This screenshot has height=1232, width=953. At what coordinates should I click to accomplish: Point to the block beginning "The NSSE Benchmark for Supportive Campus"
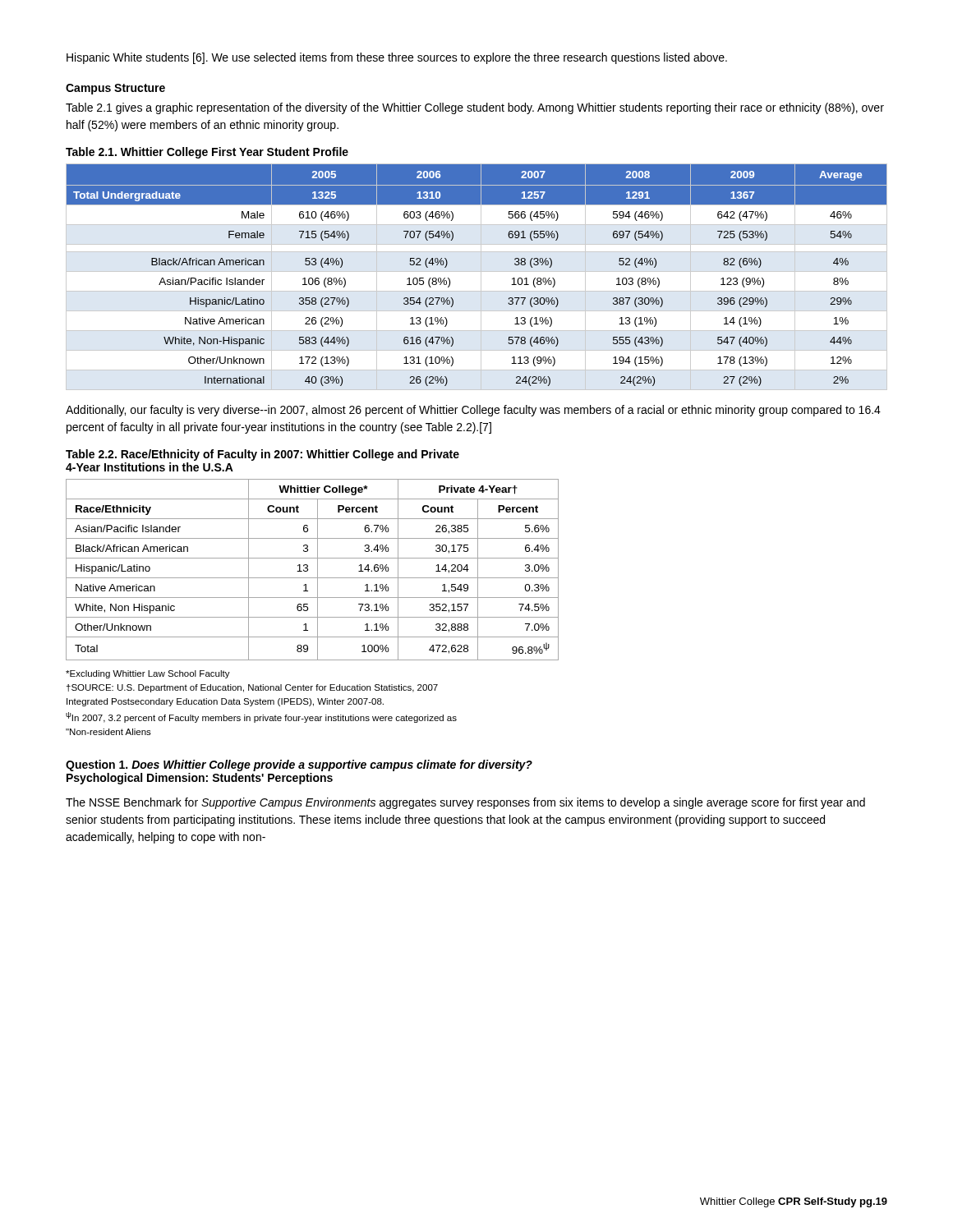coord(476,820)
